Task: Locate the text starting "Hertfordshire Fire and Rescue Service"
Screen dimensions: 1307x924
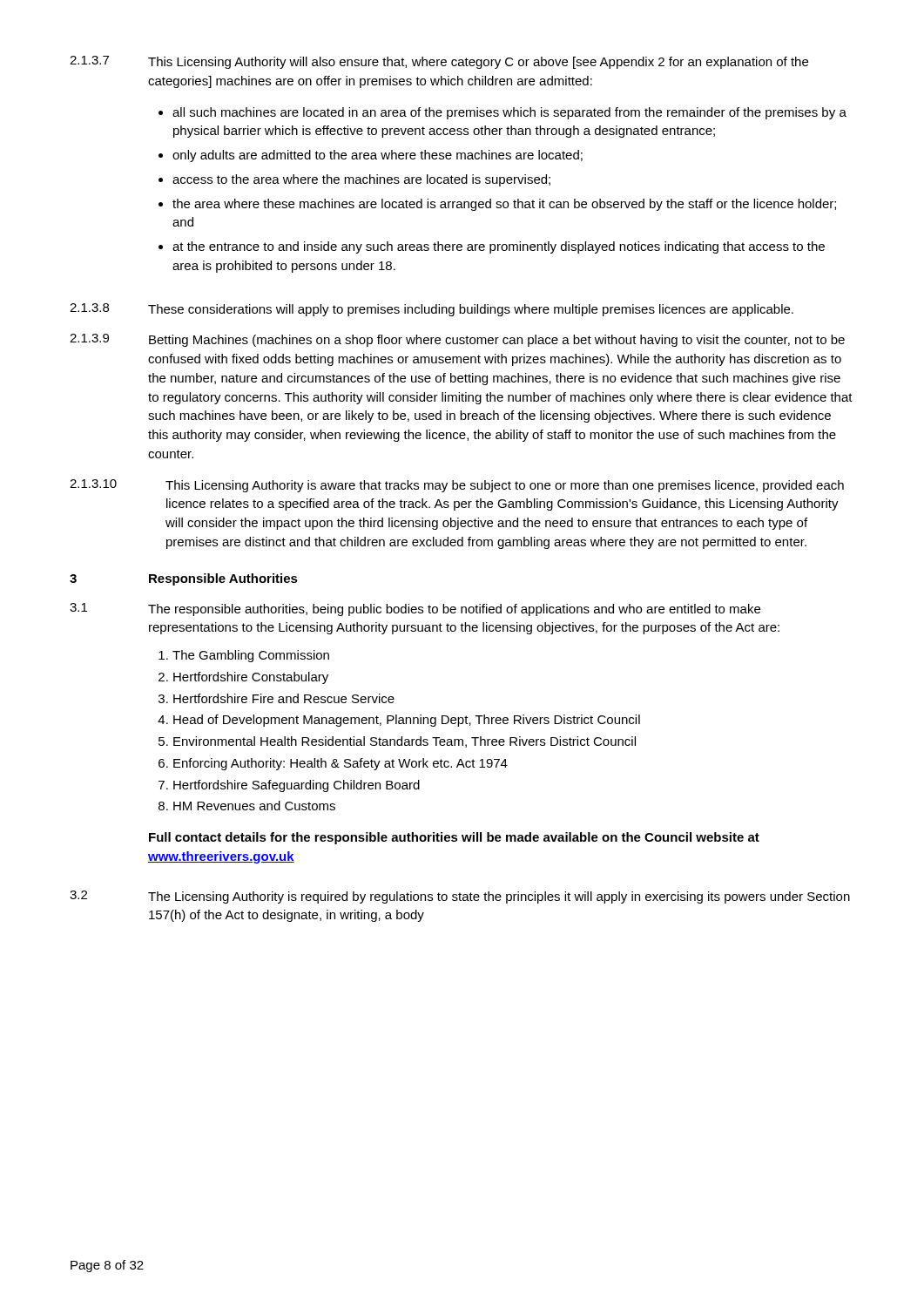Action: (284, 698)
